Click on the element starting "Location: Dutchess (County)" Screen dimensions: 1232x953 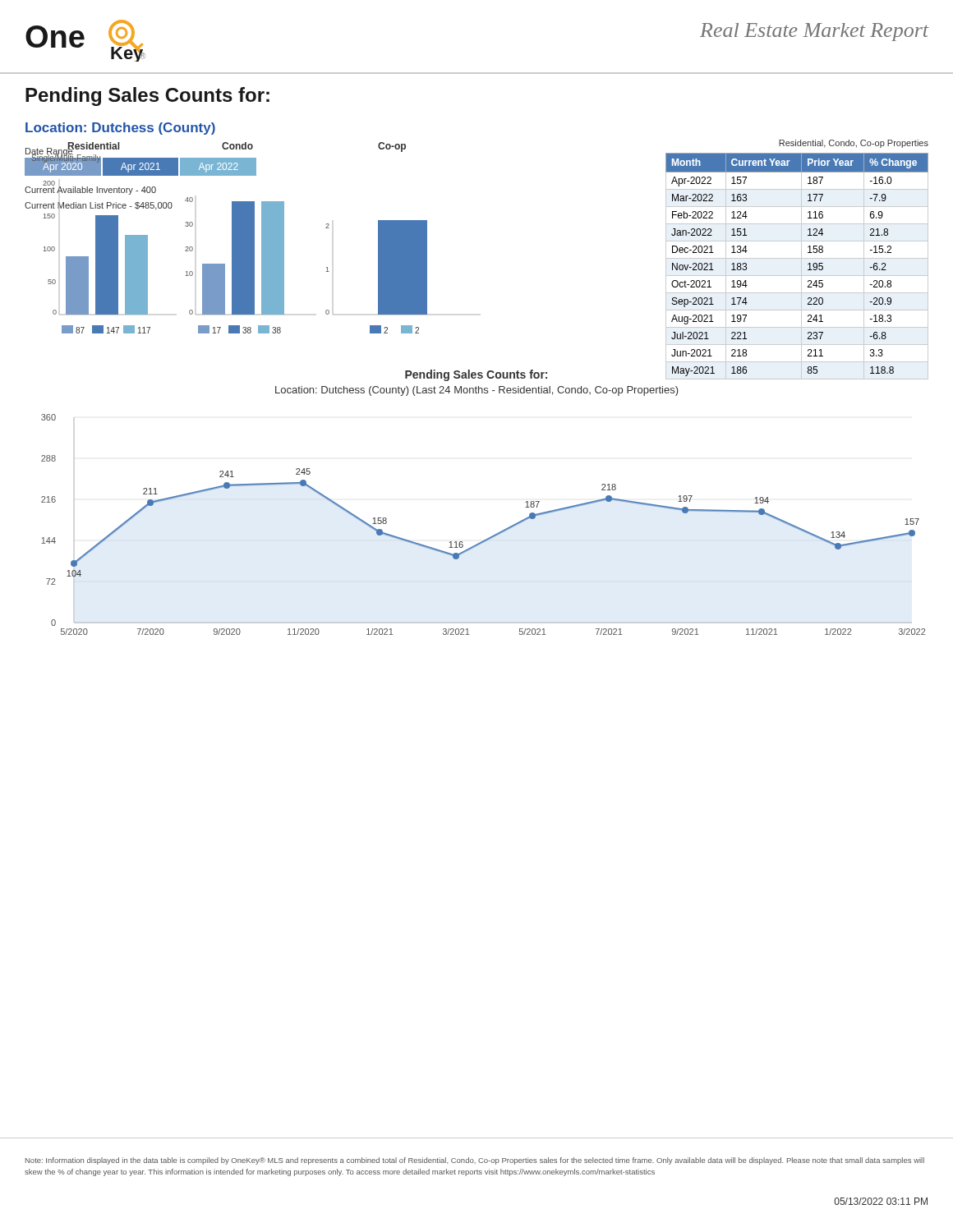[x=120, y=128]
